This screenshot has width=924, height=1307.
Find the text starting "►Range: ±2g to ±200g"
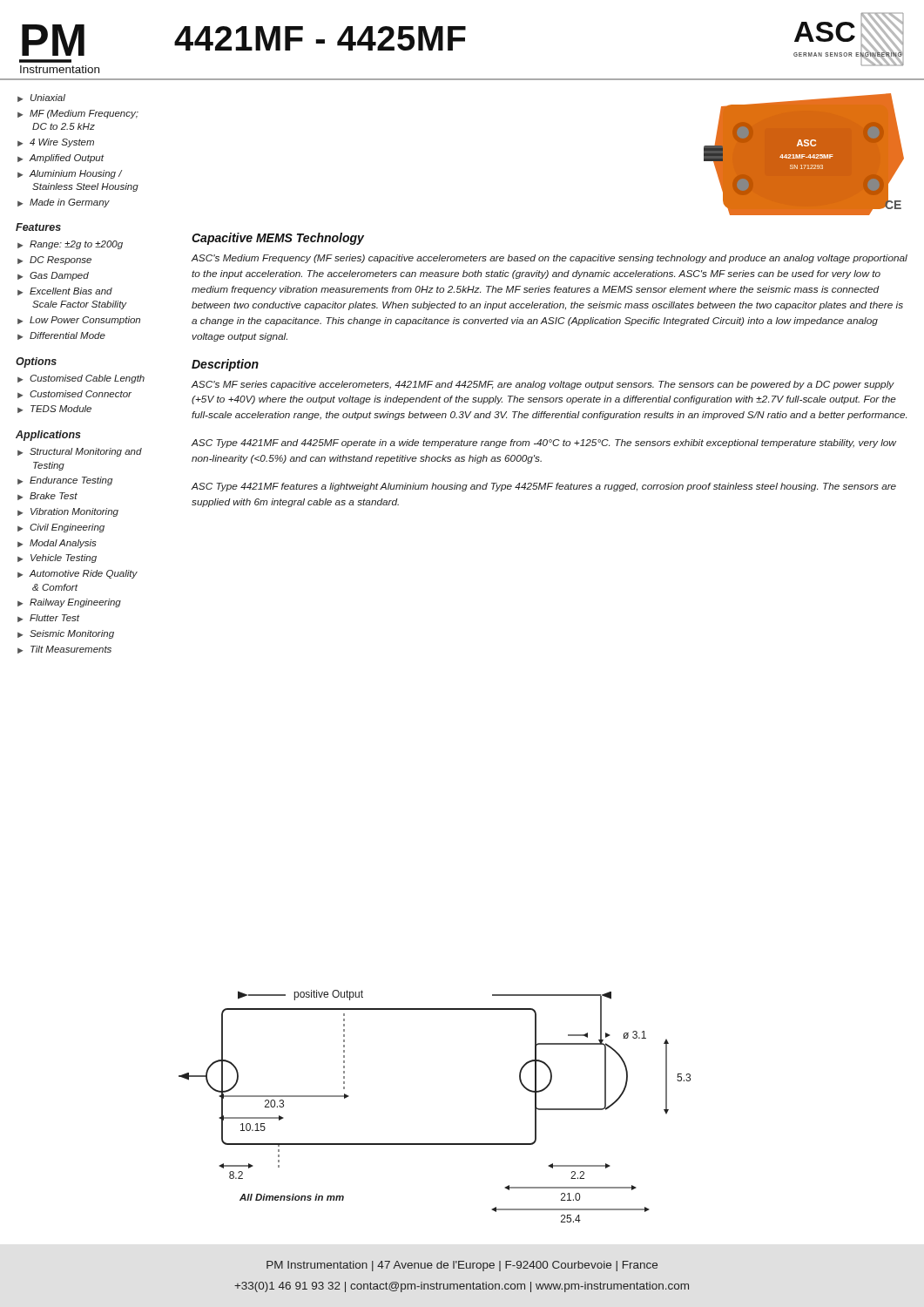69,245
